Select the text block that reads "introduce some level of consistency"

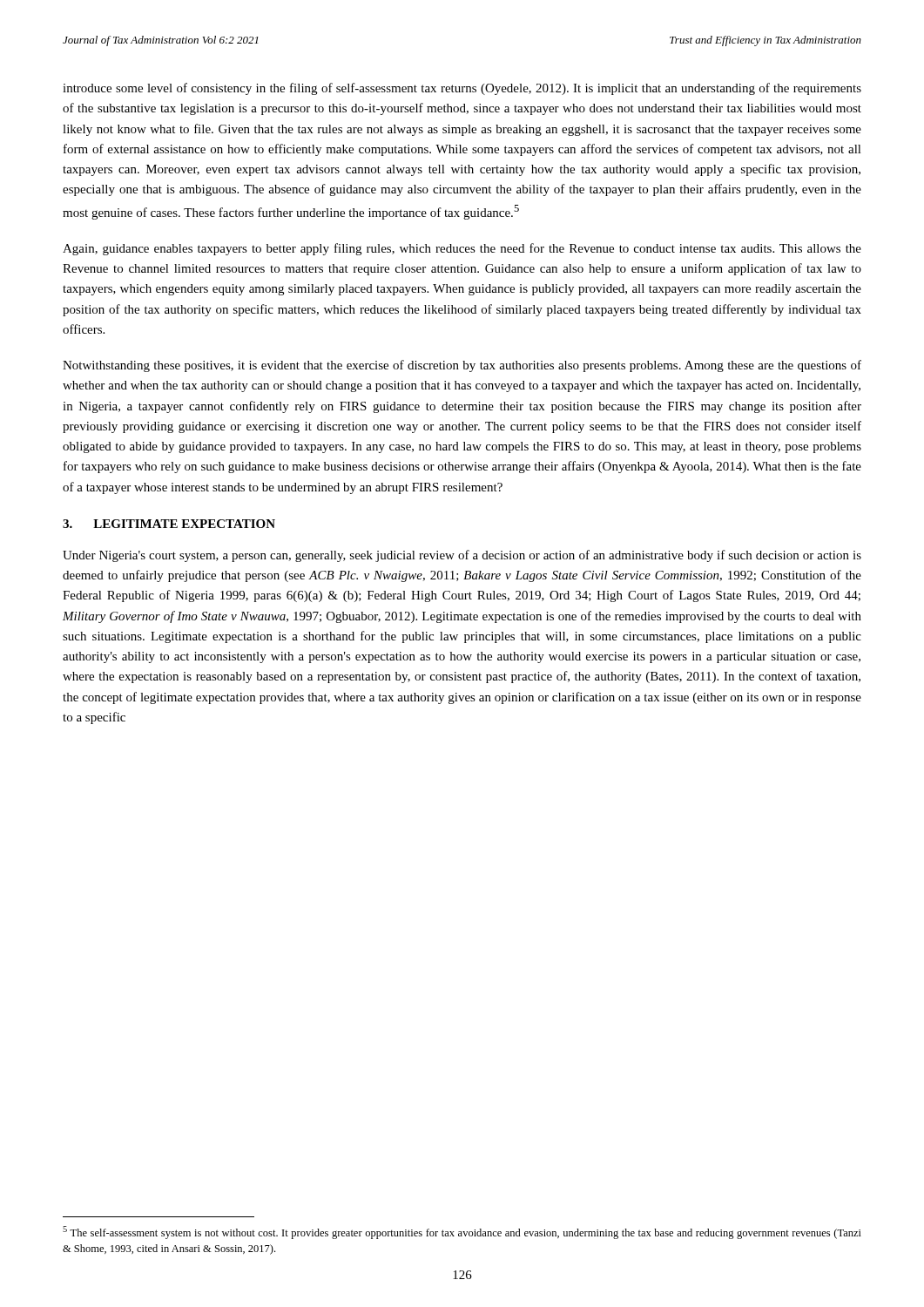tap(462, 151)
